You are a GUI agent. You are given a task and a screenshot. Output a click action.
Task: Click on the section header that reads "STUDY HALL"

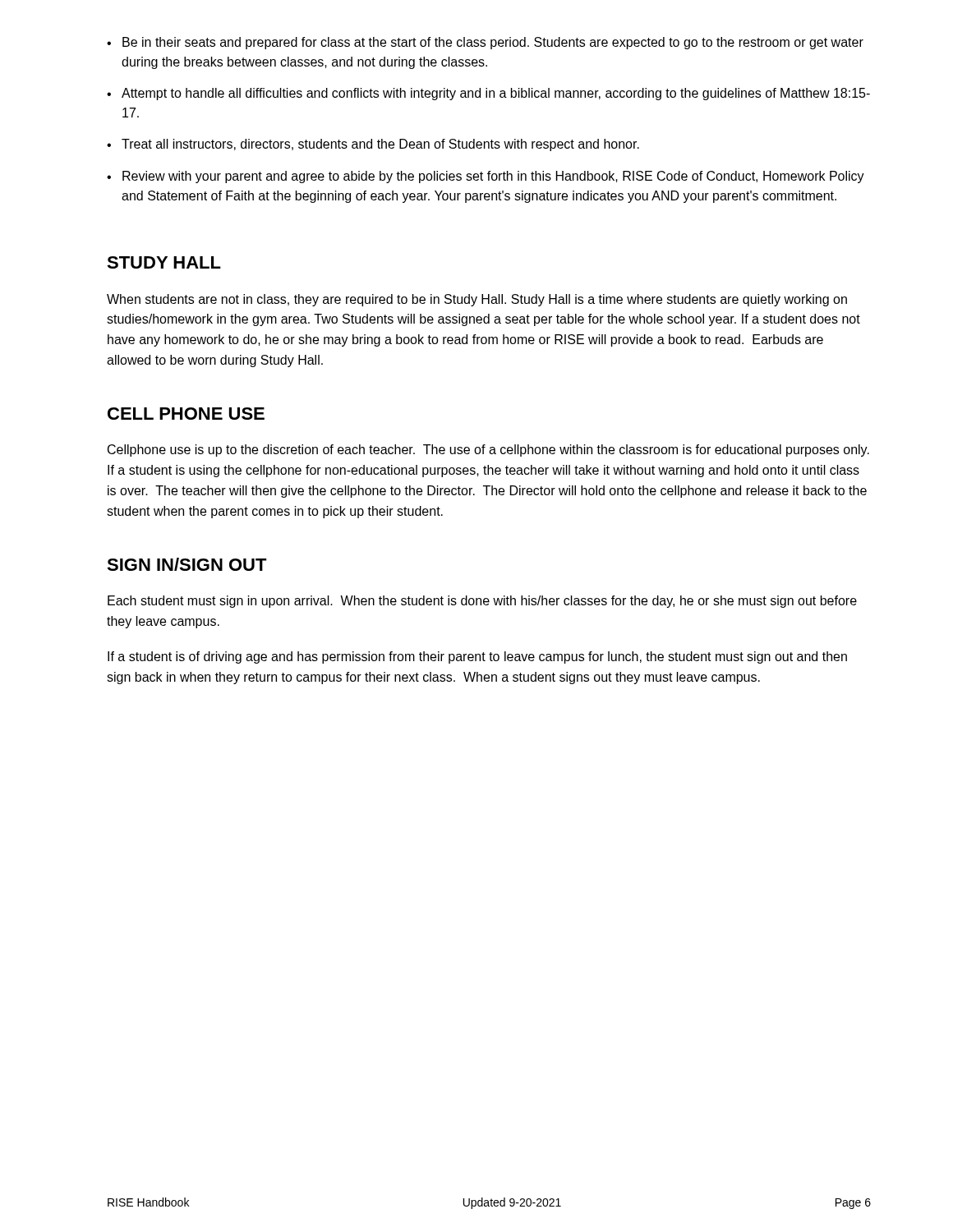164,262
